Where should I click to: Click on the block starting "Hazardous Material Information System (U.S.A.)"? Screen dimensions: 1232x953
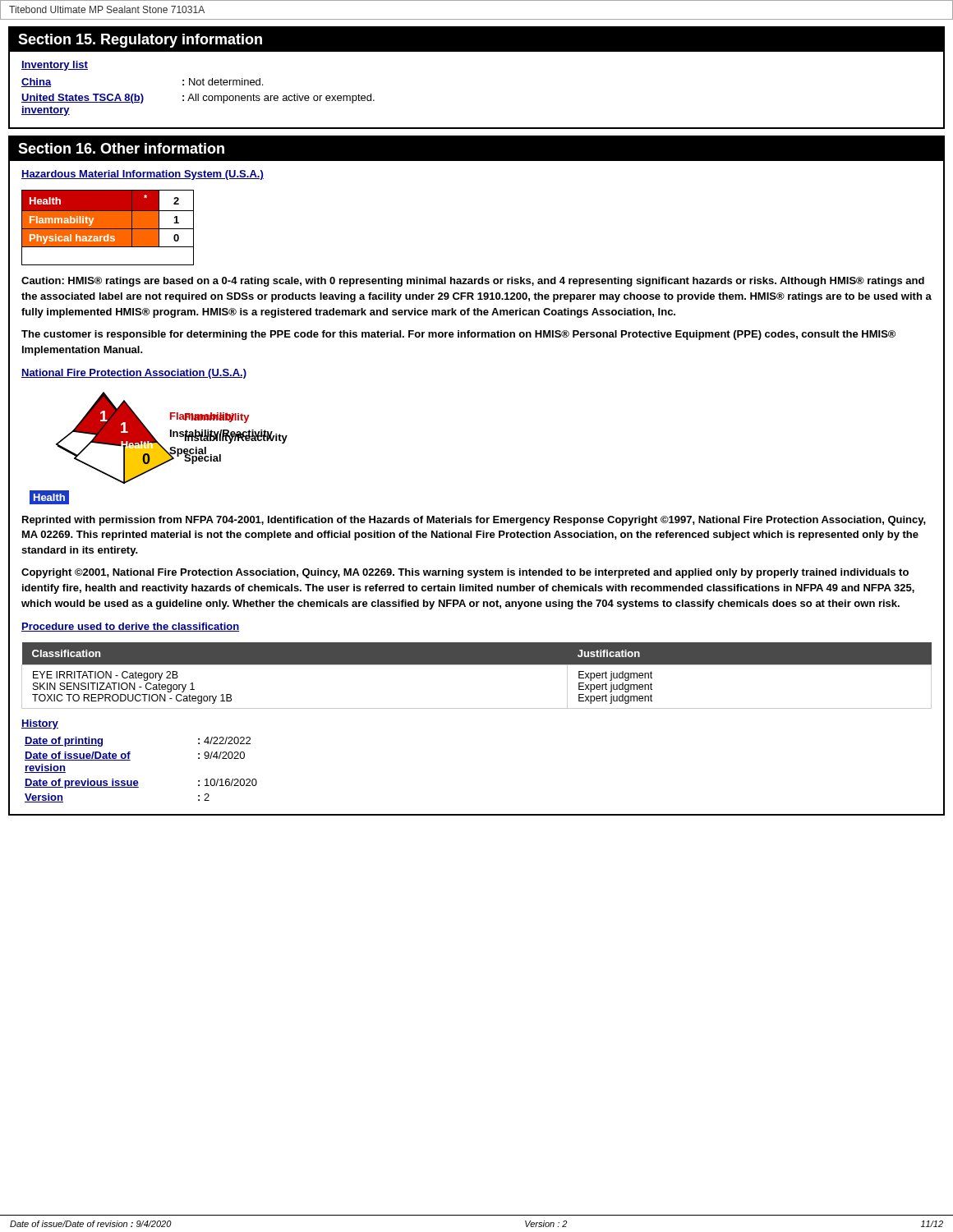pyautogui.click(x=142, y=174)
